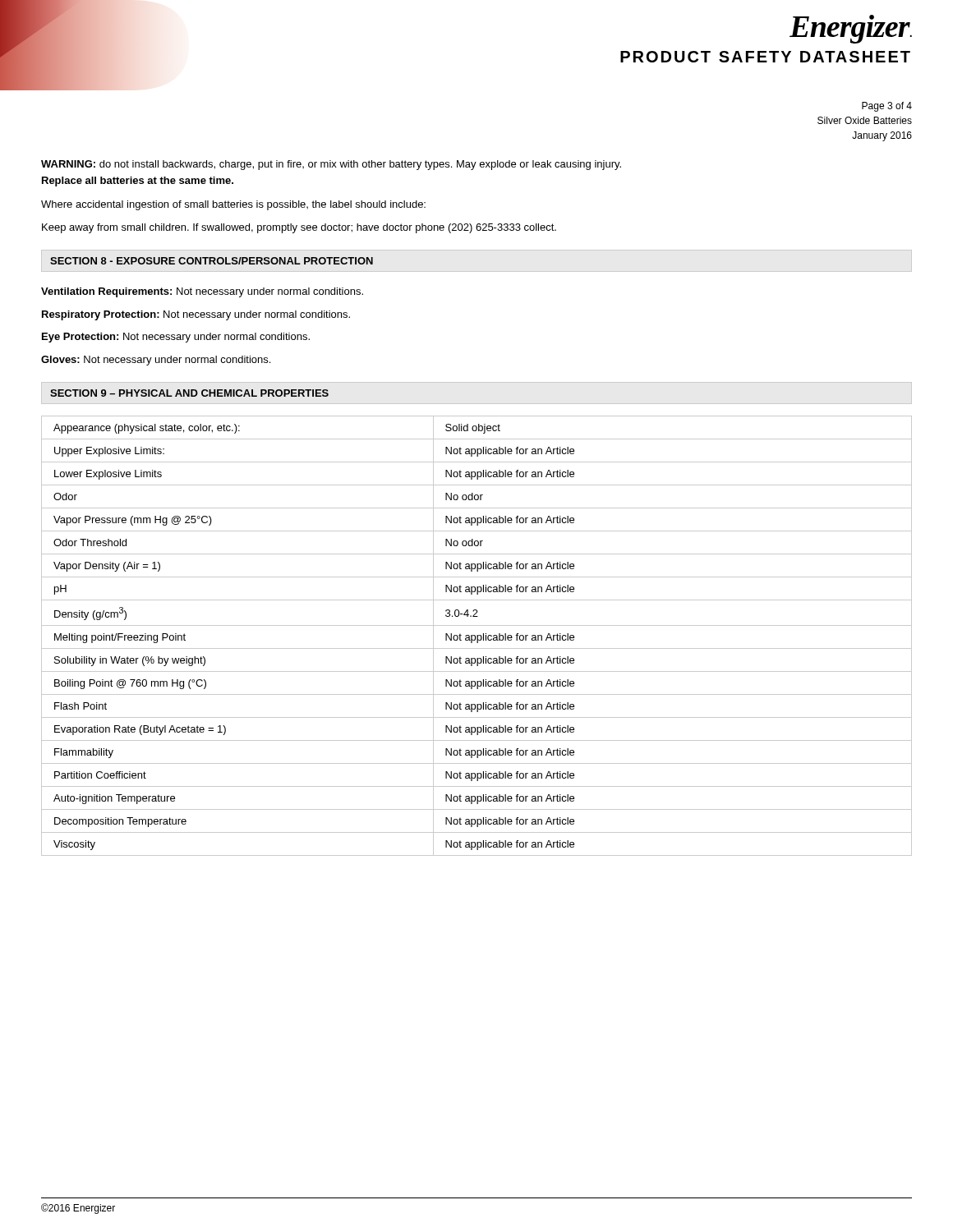
Task: Click on the passage starting "SECTION 9 – PHYSICAL AND CHEMICAL PROPERTIES"
Action: pyautogui.click(x=190, y=393)
